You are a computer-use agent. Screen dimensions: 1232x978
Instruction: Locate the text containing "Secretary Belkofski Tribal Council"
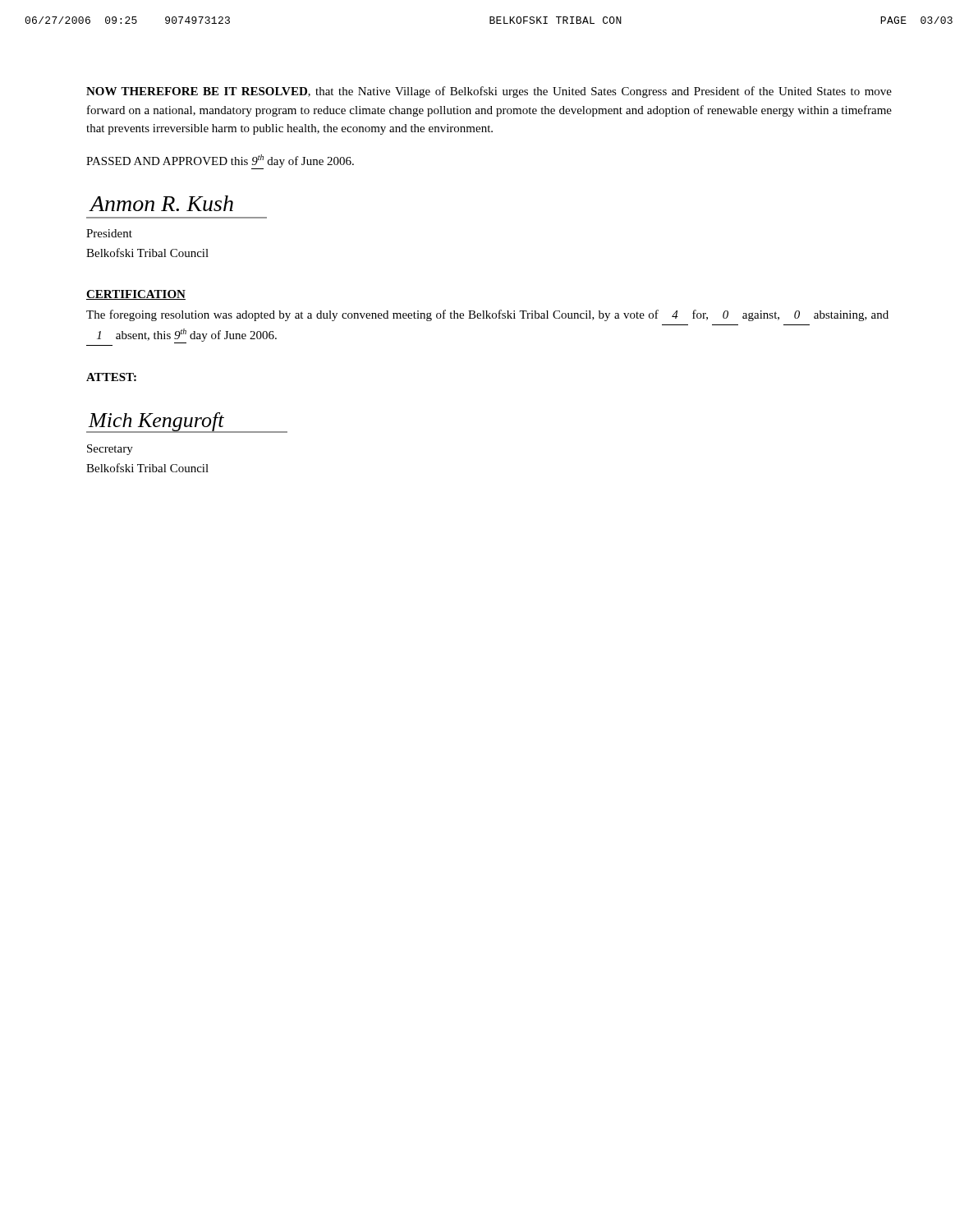pos(147,458)
